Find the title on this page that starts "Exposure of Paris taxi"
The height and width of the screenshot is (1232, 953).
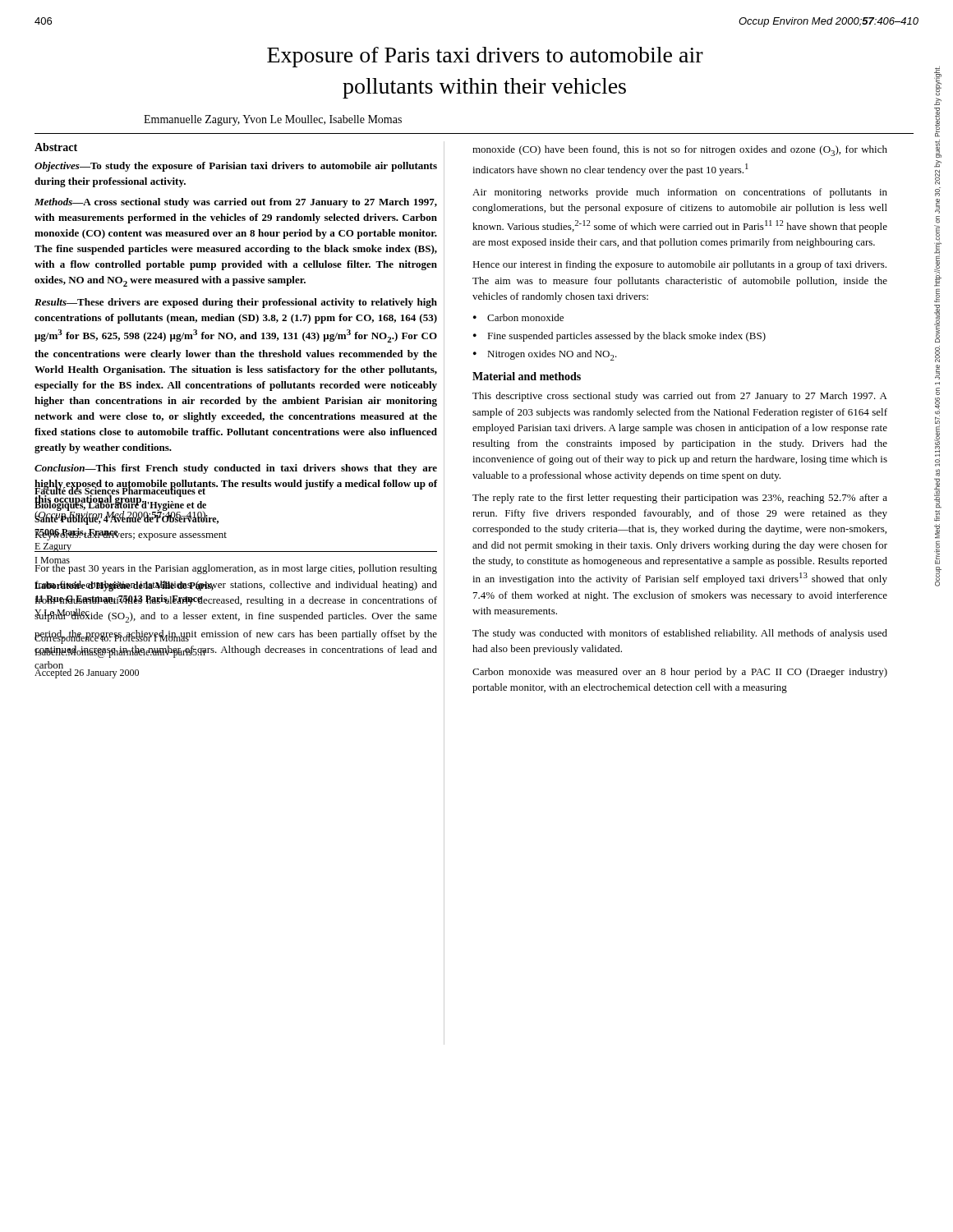485,70
